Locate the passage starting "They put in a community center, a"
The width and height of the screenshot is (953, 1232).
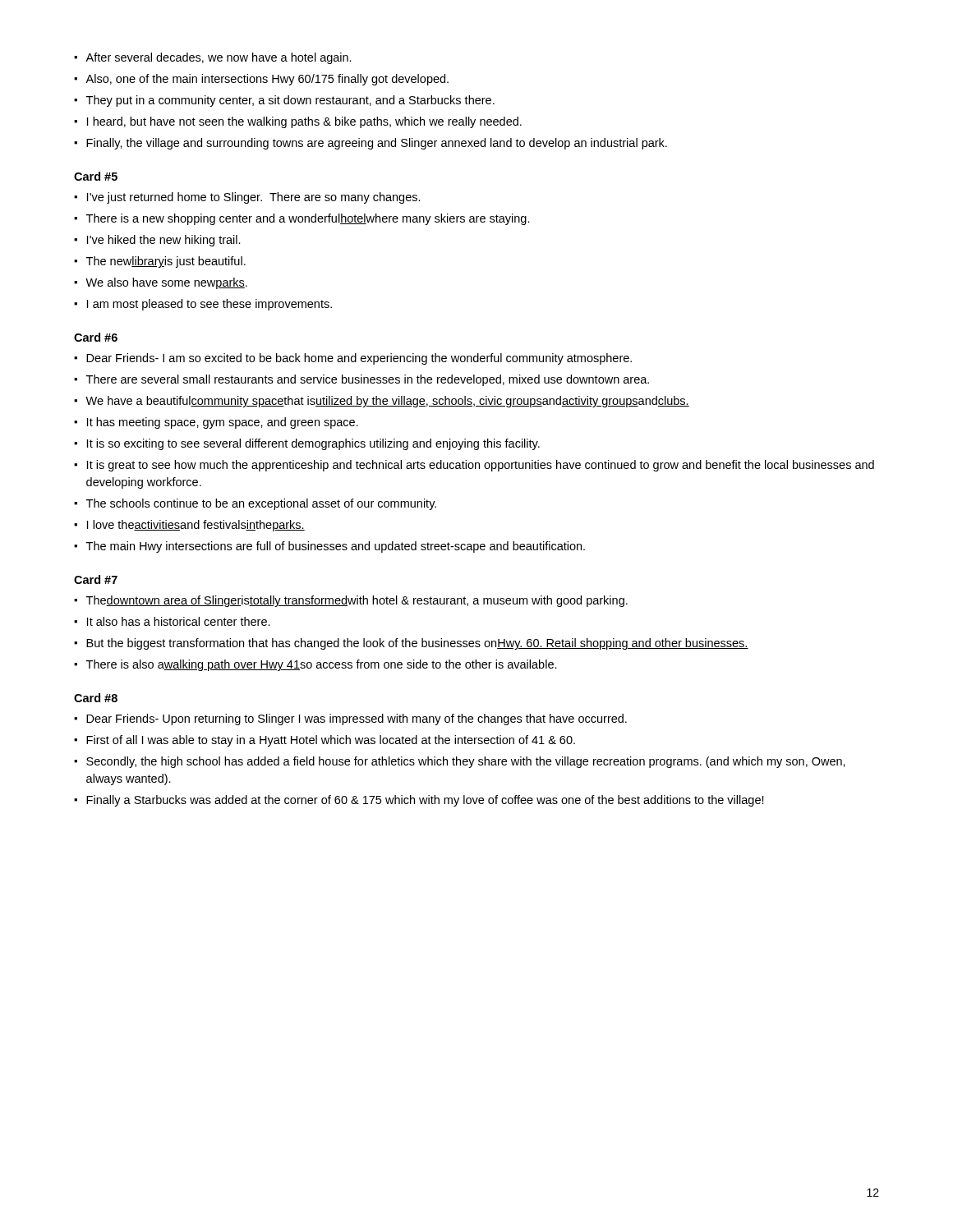291,100
